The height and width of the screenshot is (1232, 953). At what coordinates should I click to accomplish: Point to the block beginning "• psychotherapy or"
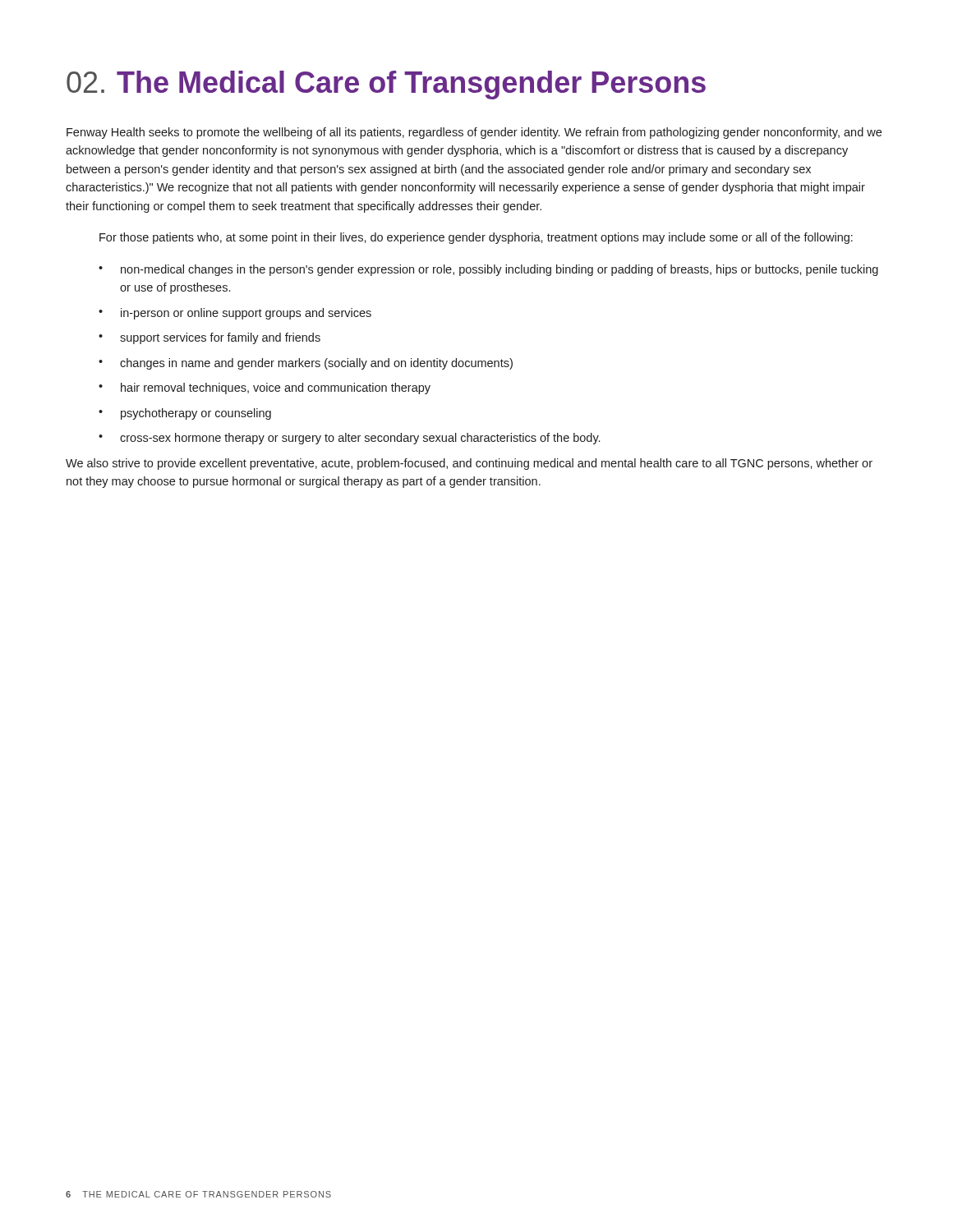point(185,413)
